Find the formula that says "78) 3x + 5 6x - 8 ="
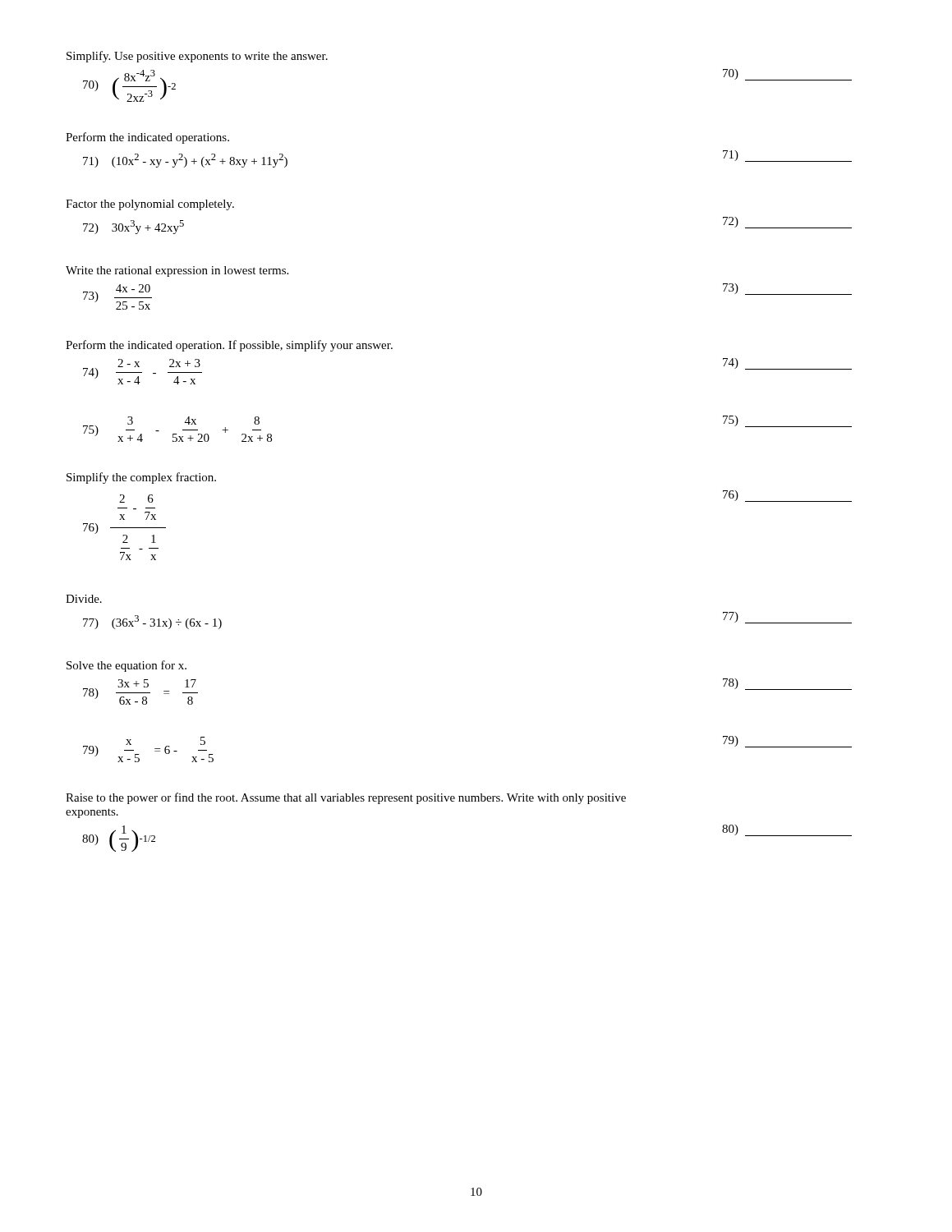The height and width of the screenshot is (1232, 952). [x=133, y=693]
